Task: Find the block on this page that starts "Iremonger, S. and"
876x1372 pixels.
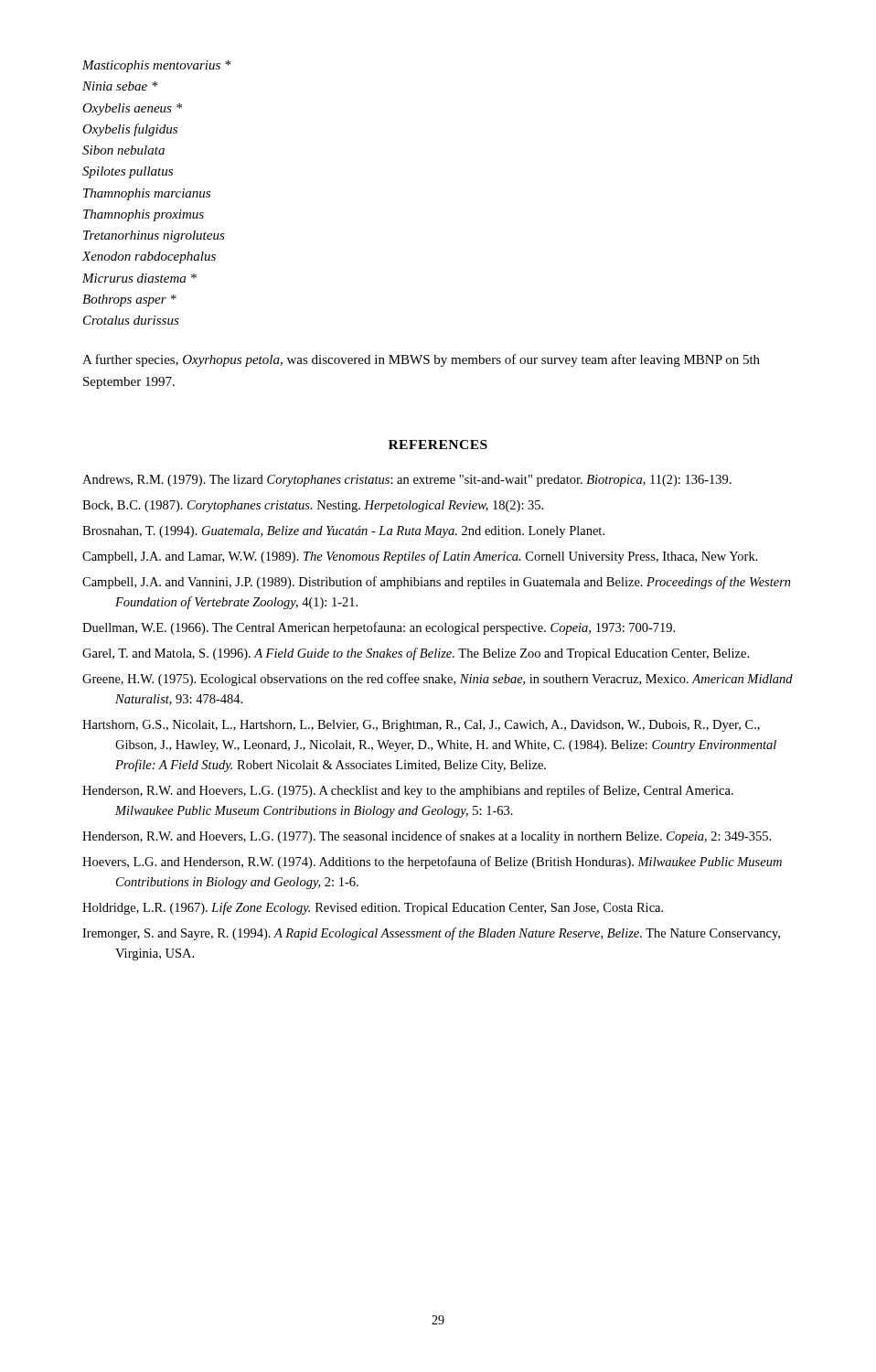Action: click(432, 943)
